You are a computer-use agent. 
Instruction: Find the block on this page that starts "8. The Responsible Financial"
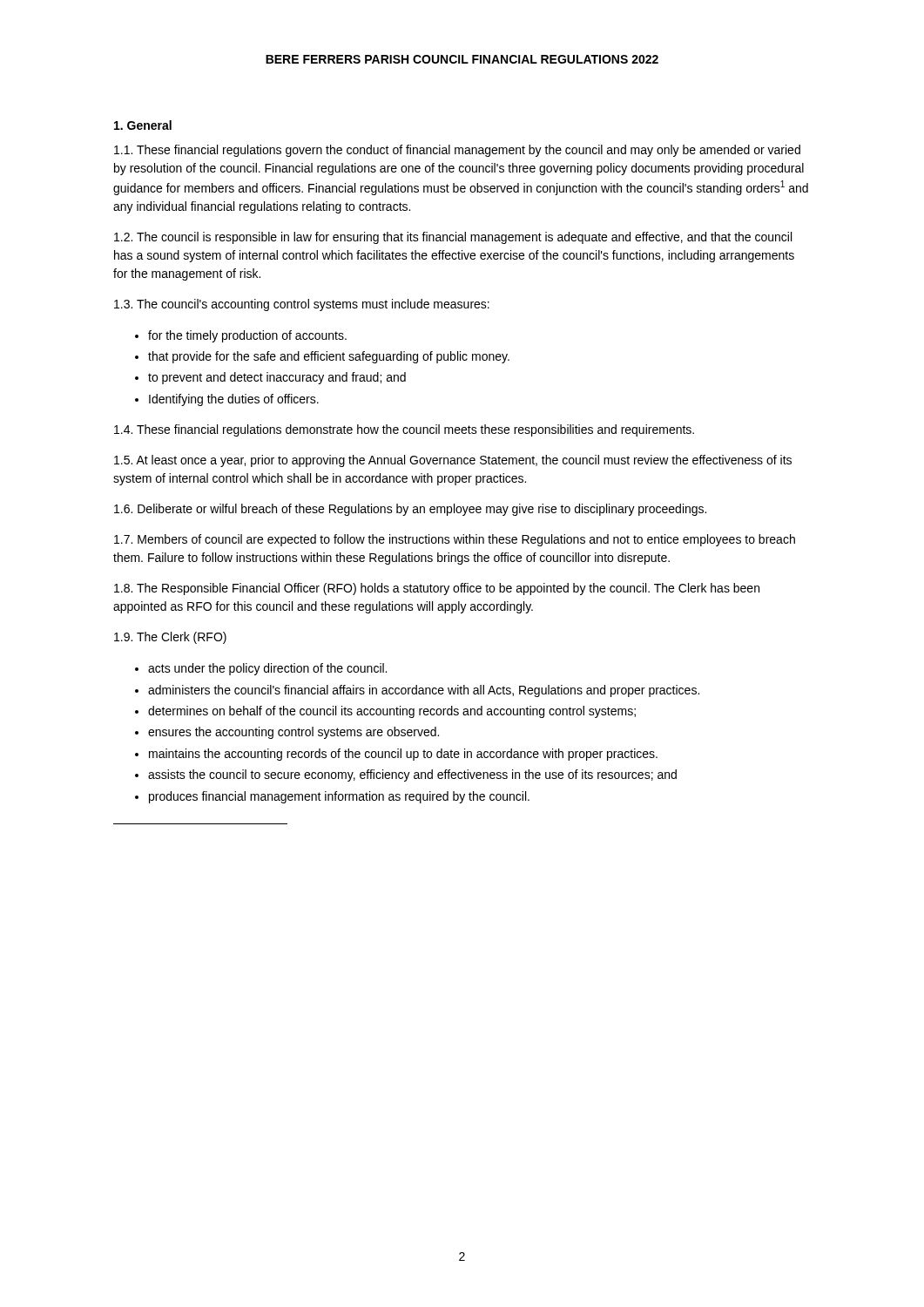(437, 597)
